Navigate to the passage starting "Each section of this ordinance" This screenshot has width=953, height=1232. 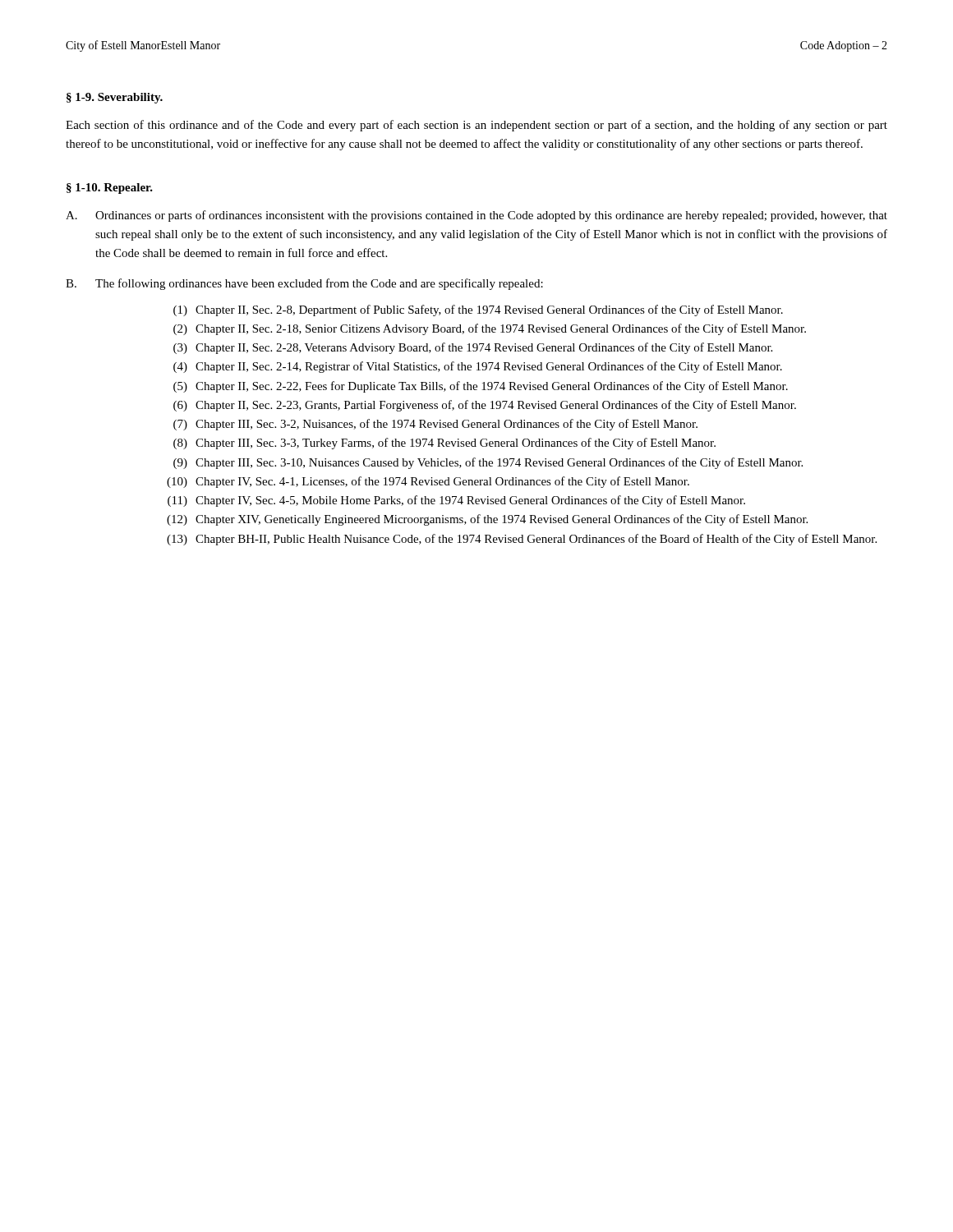476,134
